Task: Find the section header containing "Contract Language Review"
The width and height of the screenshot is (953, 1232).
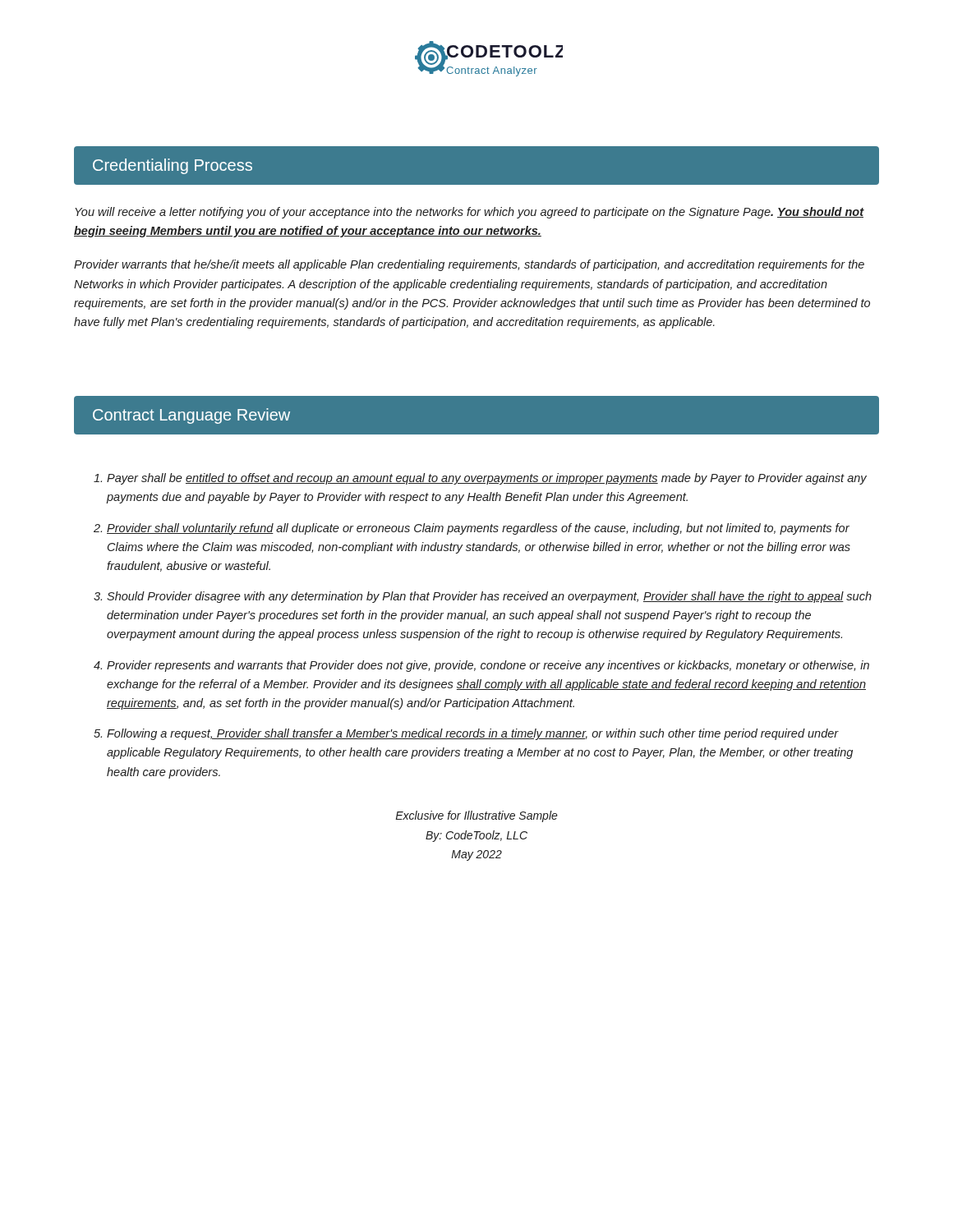Action: tap(191, 416)
